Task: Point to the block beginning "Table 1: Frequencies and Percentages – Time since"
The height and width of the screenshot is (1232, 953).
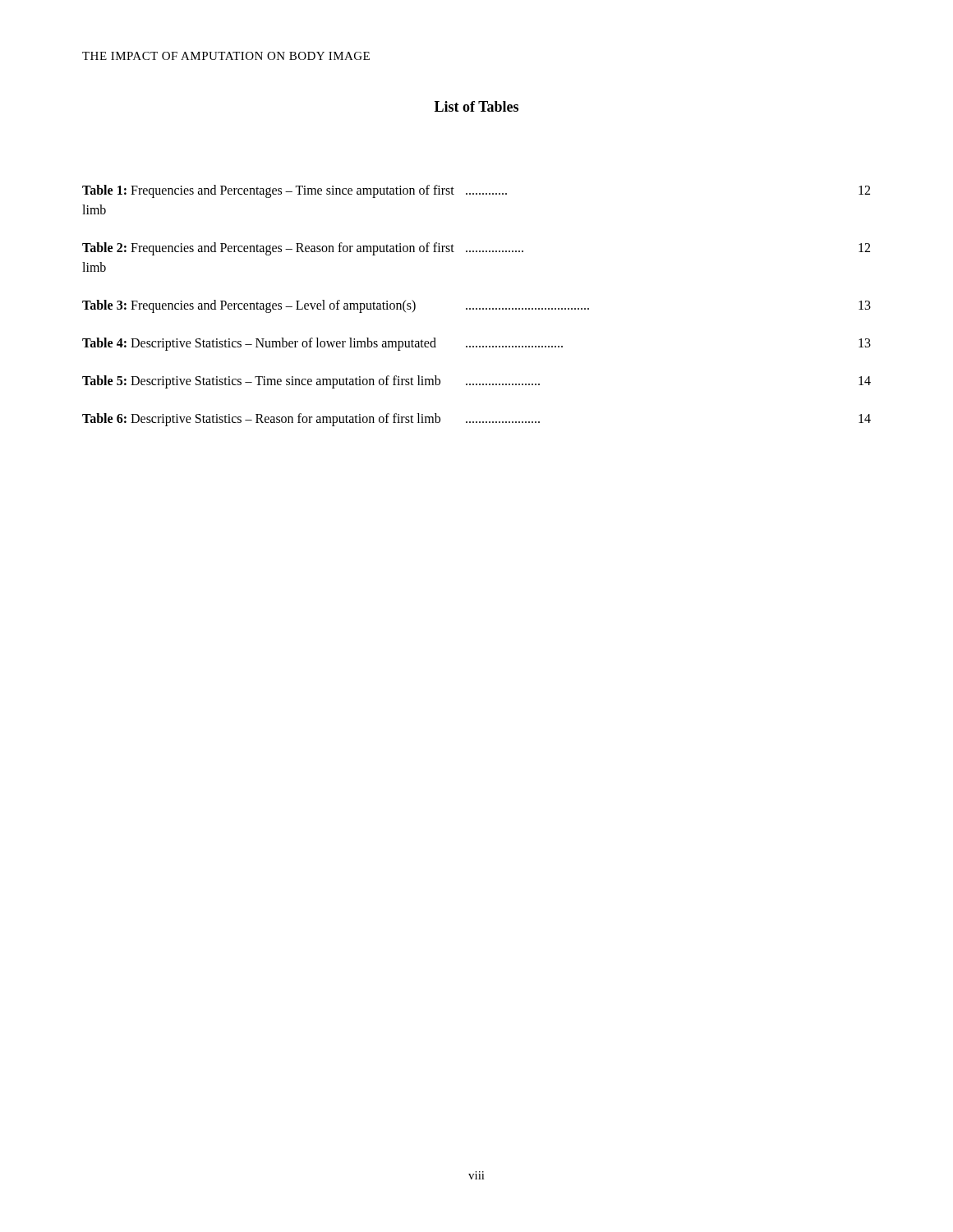Action: click(476, 200)
